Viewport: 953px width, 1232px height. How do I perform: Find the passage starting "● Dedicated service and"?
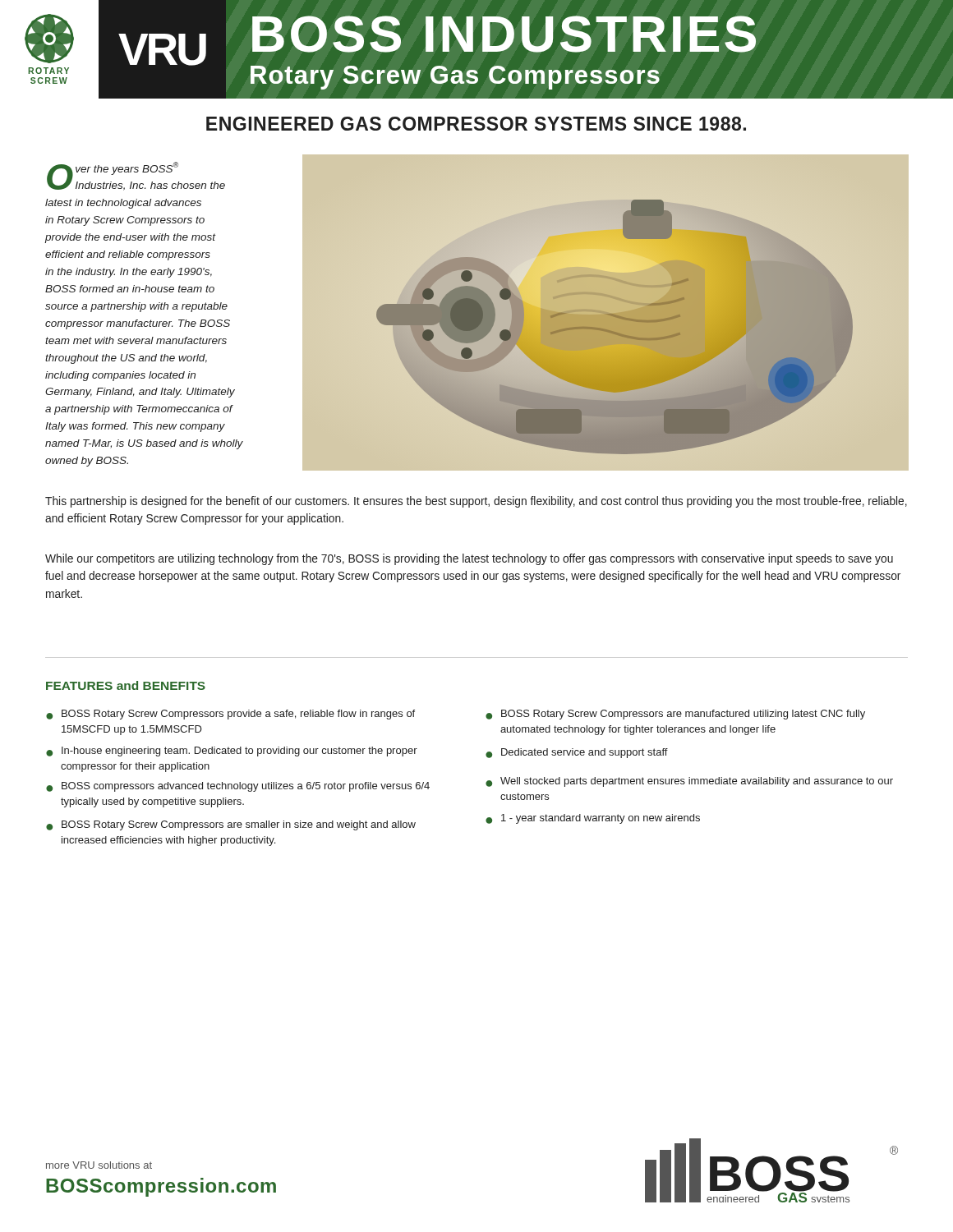(x=576, y=755)
